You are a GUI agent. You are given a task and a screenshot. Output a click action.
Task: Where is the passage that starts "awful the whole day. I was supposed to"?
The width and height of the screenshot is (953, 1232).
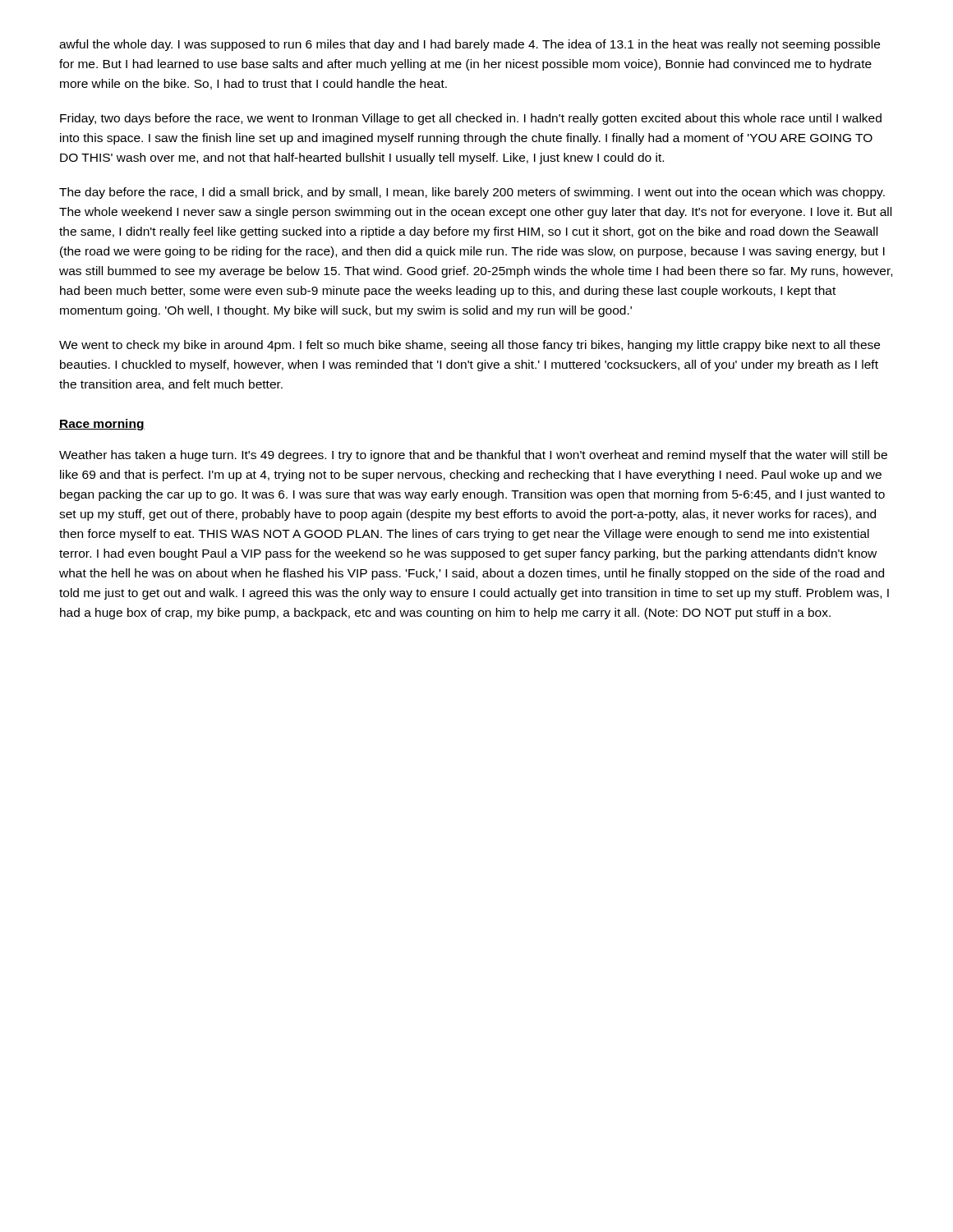click(470, 64)
